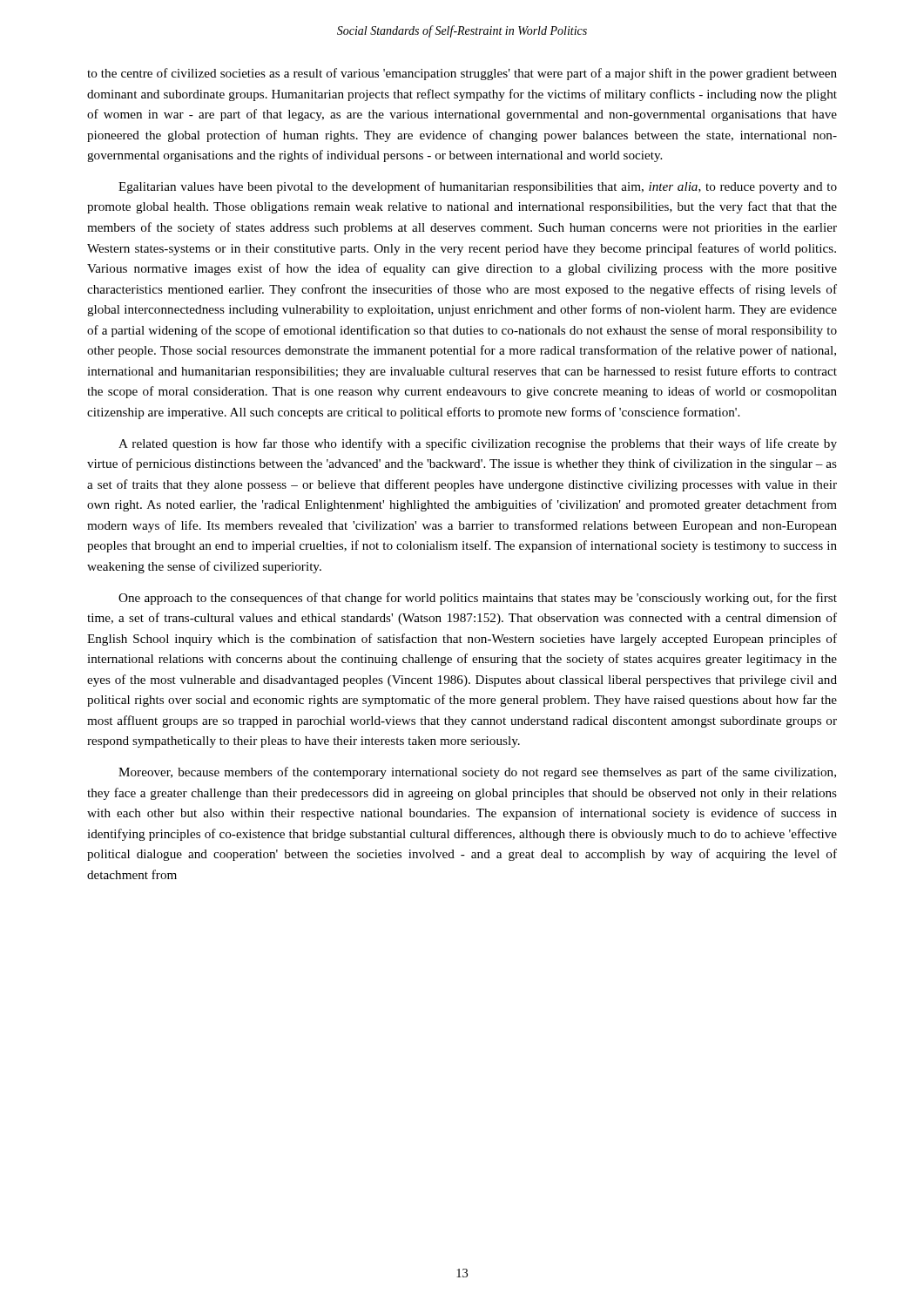Point to the block beginning "Moreover, because members of the contemporary"
Viewport: 924px width, 1307px height.
[462, 823]
